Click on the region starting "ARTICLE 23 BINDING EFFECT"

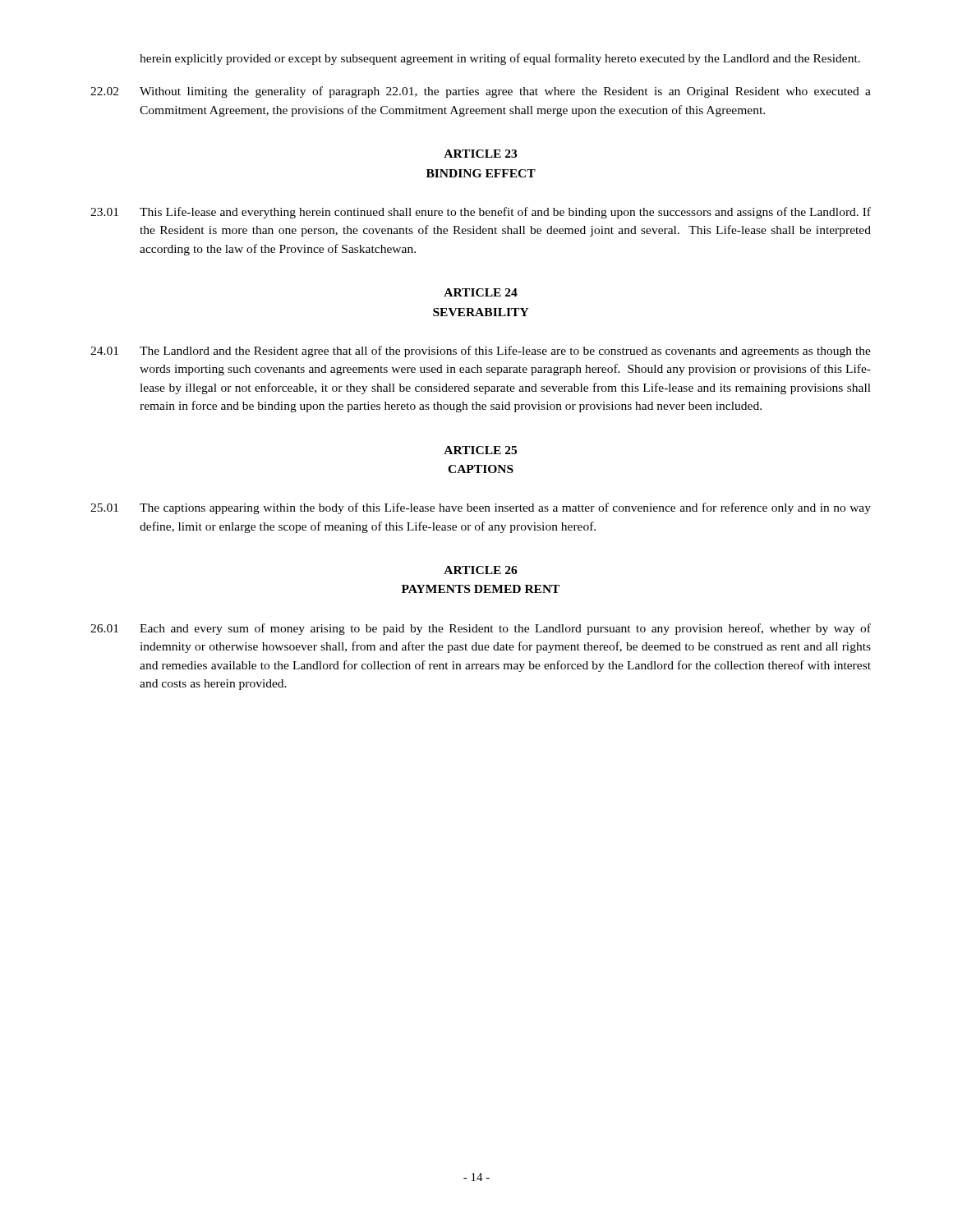pyautogui.click(x=481, y=163)
